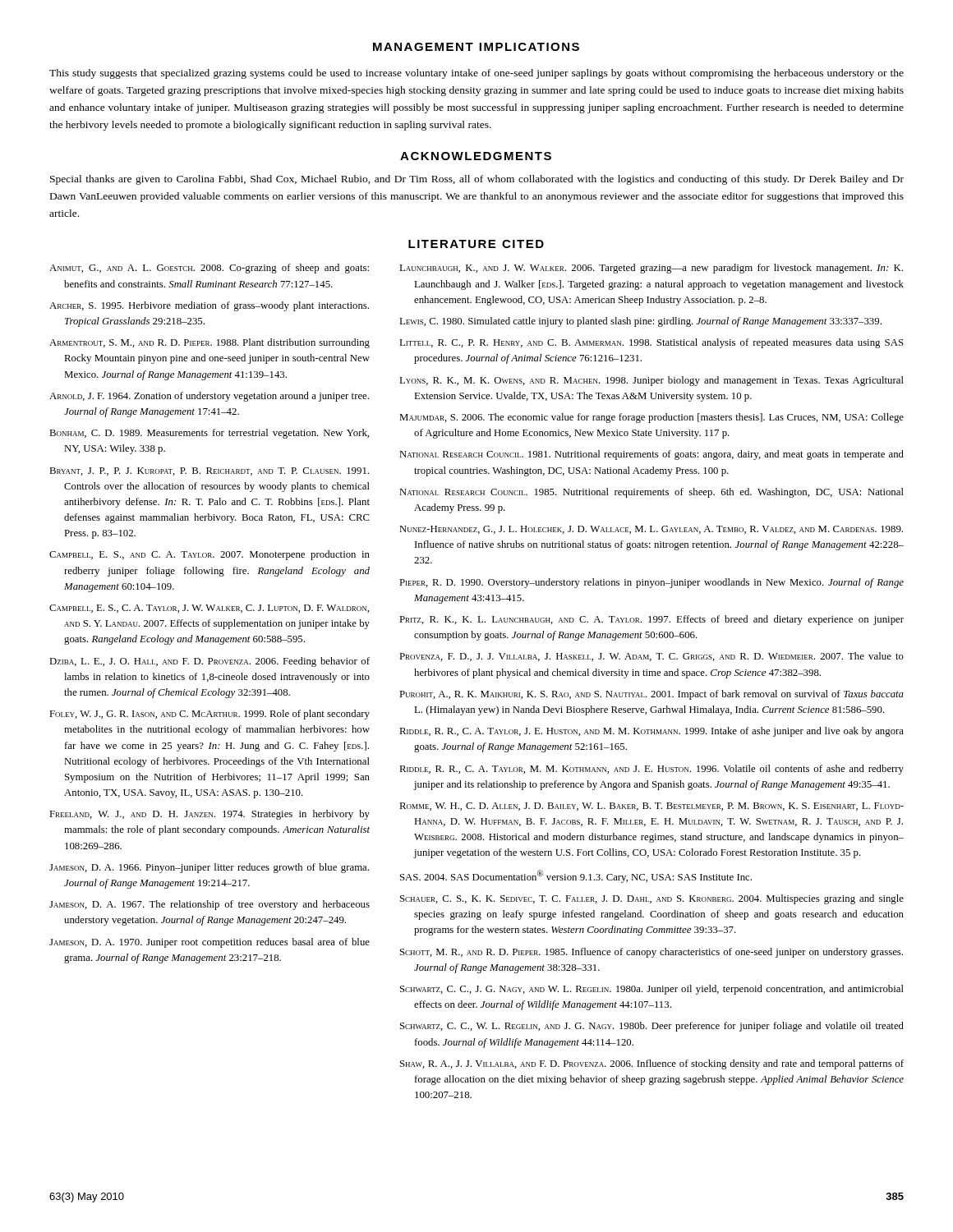Screen dimensions: 1232x953
Task: Locate the passage starting "Lewis, C. 1980. Simulated cattle injury to"
Action: coord(641,321)
